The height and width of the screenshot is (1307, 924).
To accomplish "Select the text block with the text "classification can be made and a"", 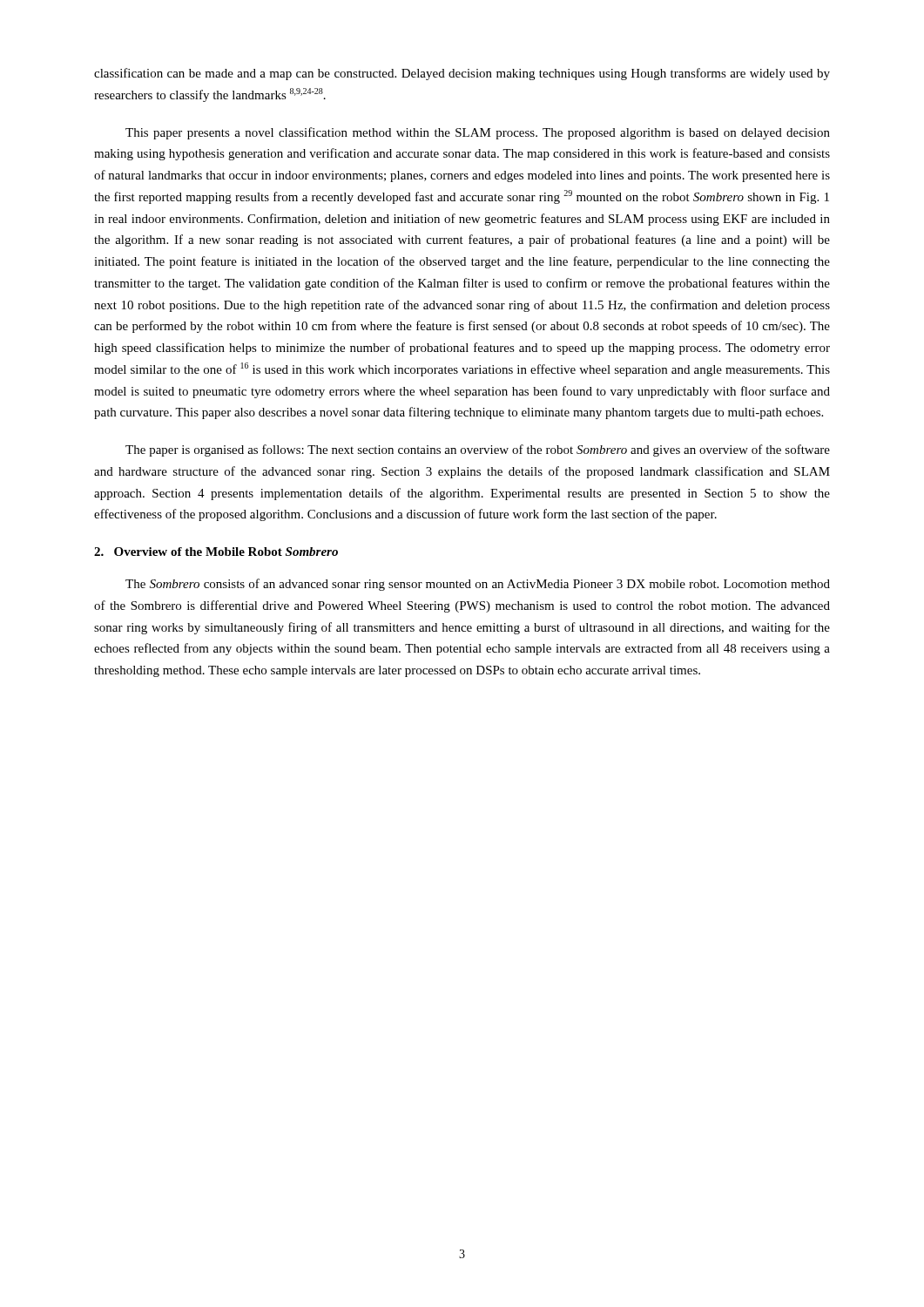I will coord(462,84).
